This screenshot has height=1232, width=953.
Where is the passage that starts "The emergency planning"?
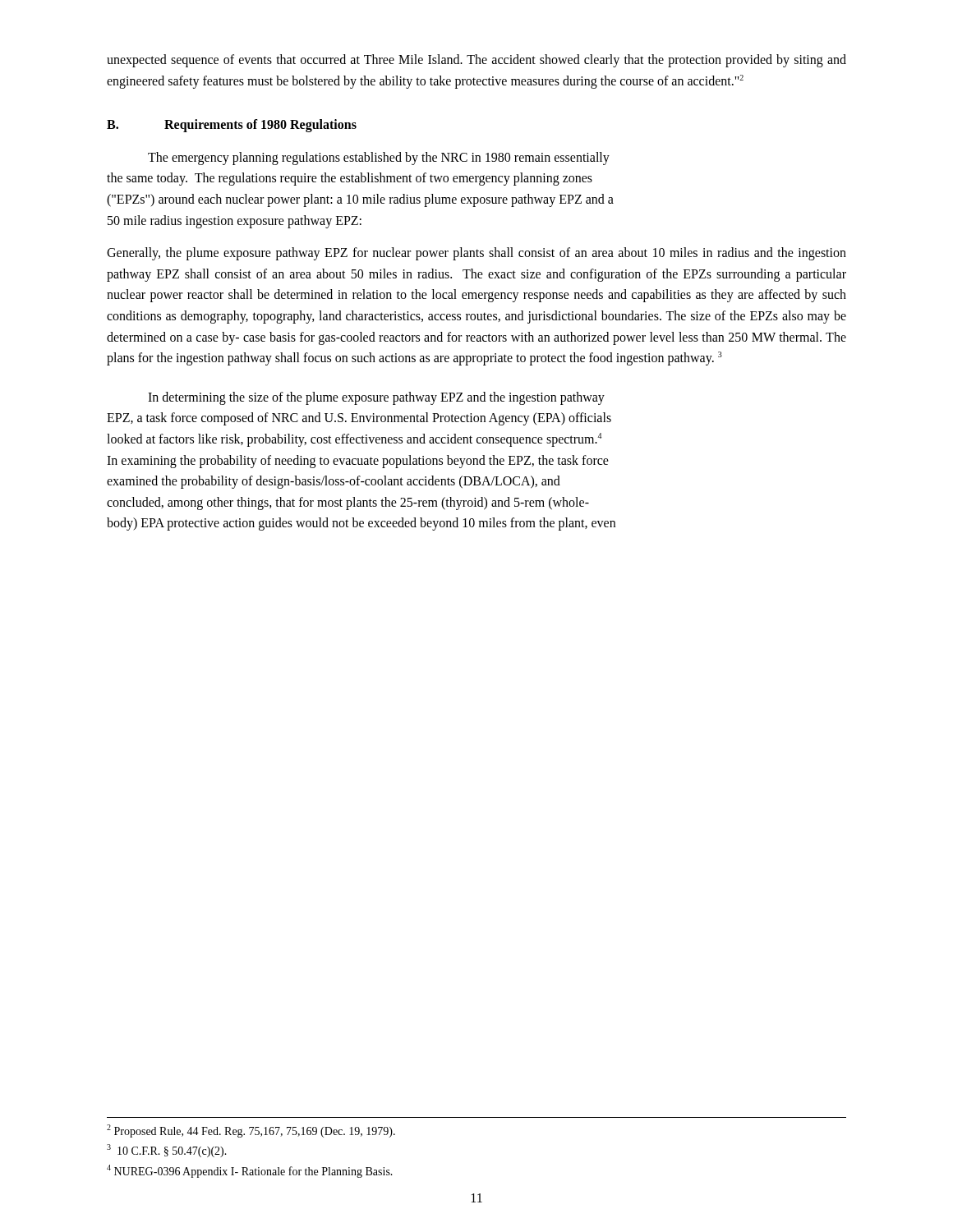pos(476,189)
